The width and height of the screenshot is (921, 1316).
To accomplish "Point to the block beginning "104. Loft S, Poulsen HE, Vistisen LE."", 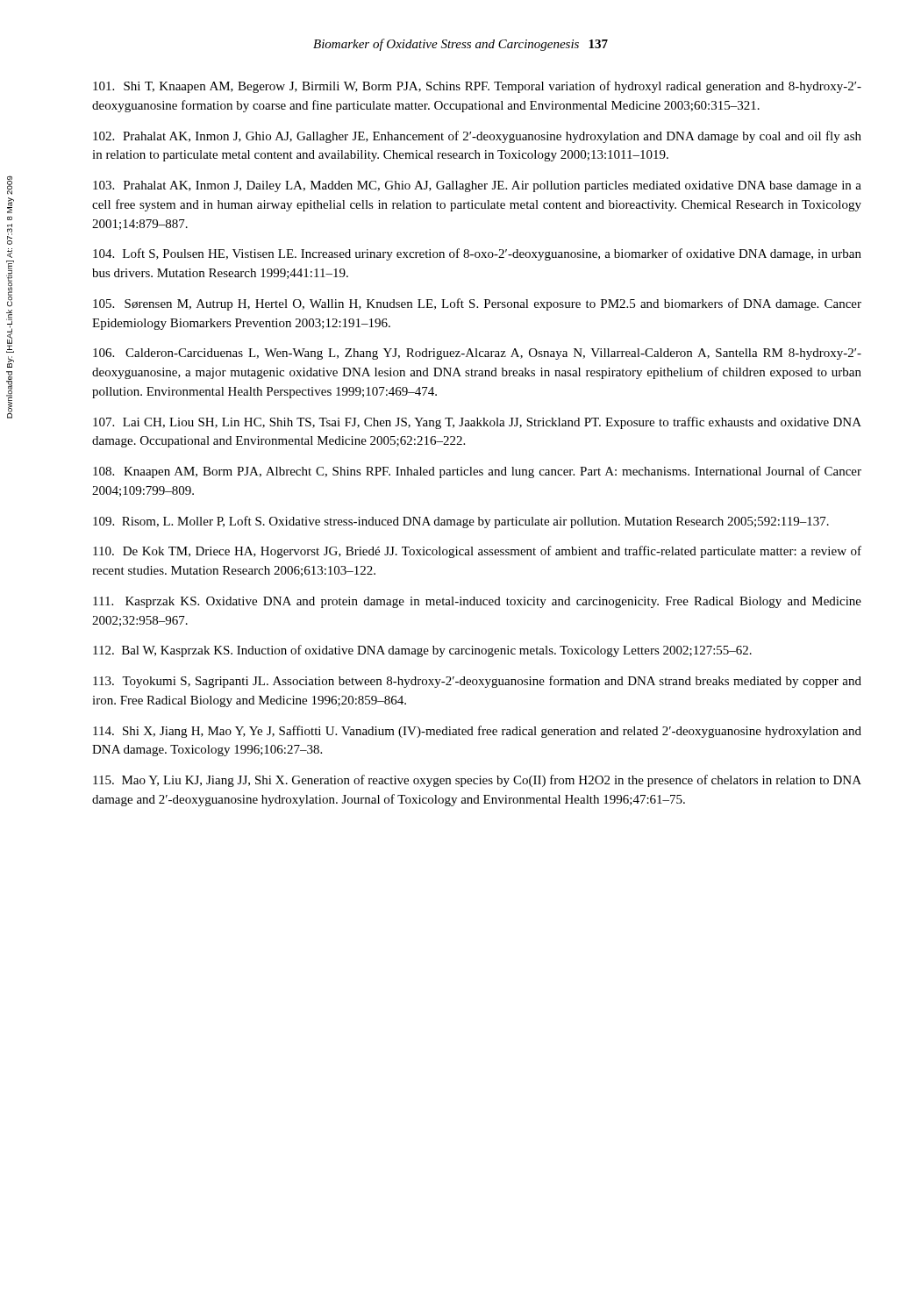I will pyautogui.click(x=477, y=264).
